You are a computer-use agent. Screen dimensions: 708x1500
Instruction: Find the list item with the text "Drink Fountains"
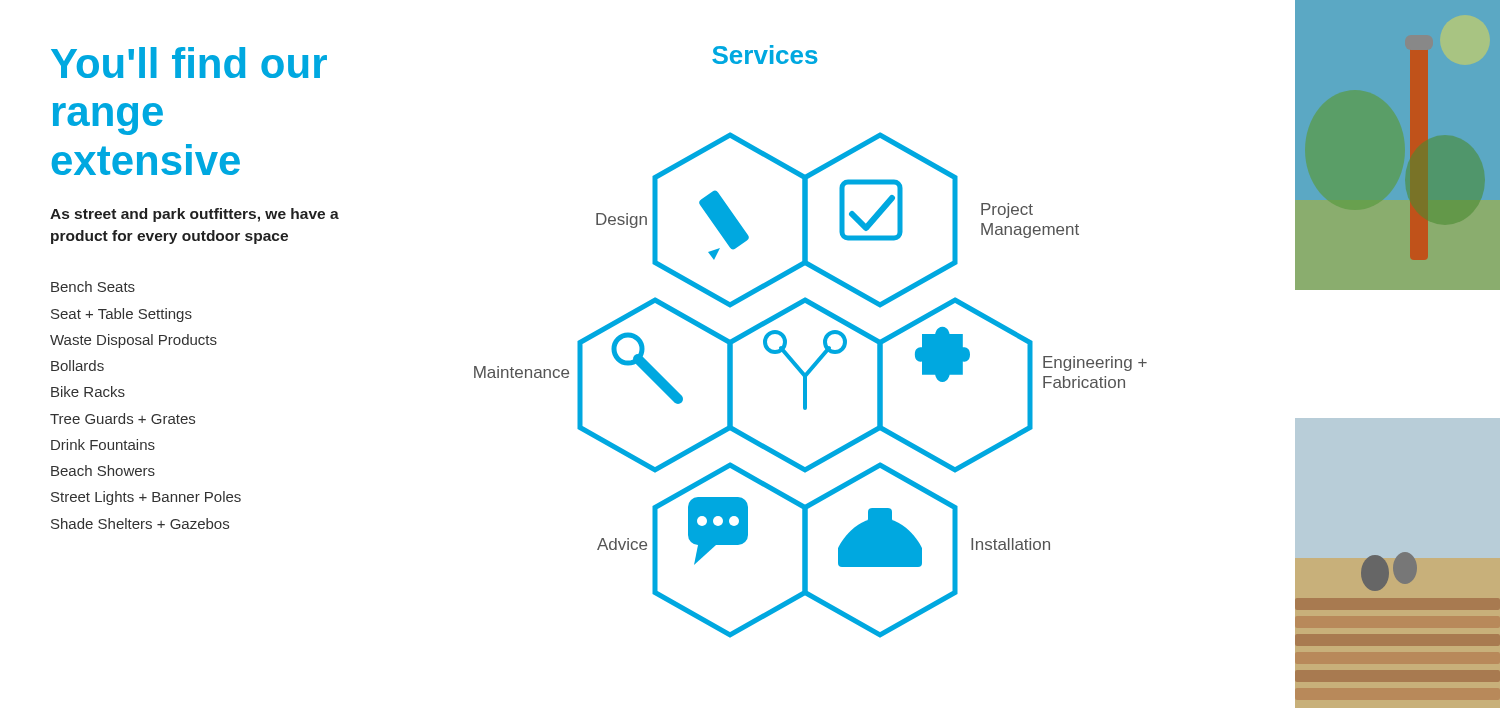[x=103, y=444]
